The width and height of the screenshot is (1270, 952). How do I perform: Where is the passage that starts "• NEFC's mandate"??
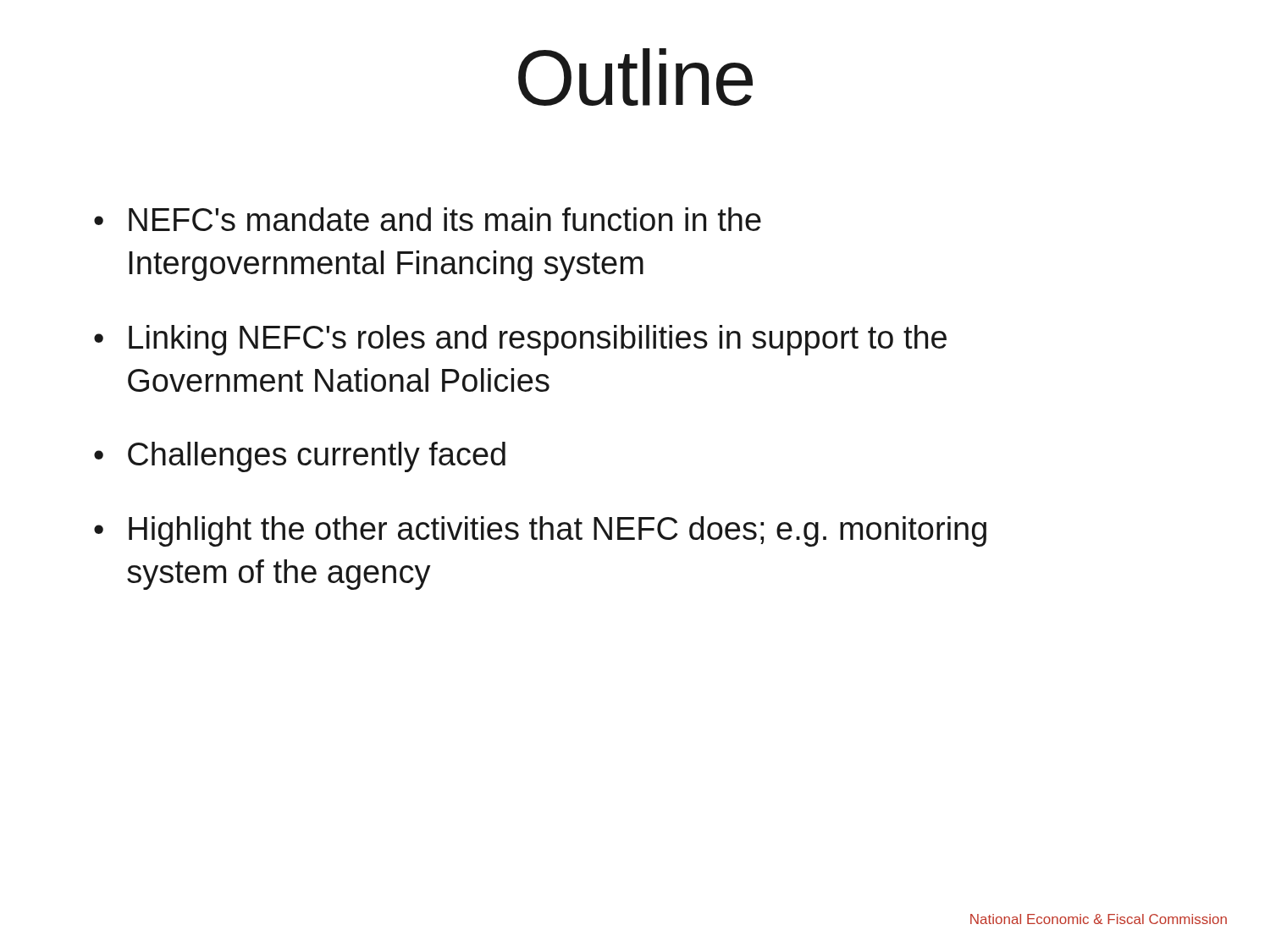point(428,242)
